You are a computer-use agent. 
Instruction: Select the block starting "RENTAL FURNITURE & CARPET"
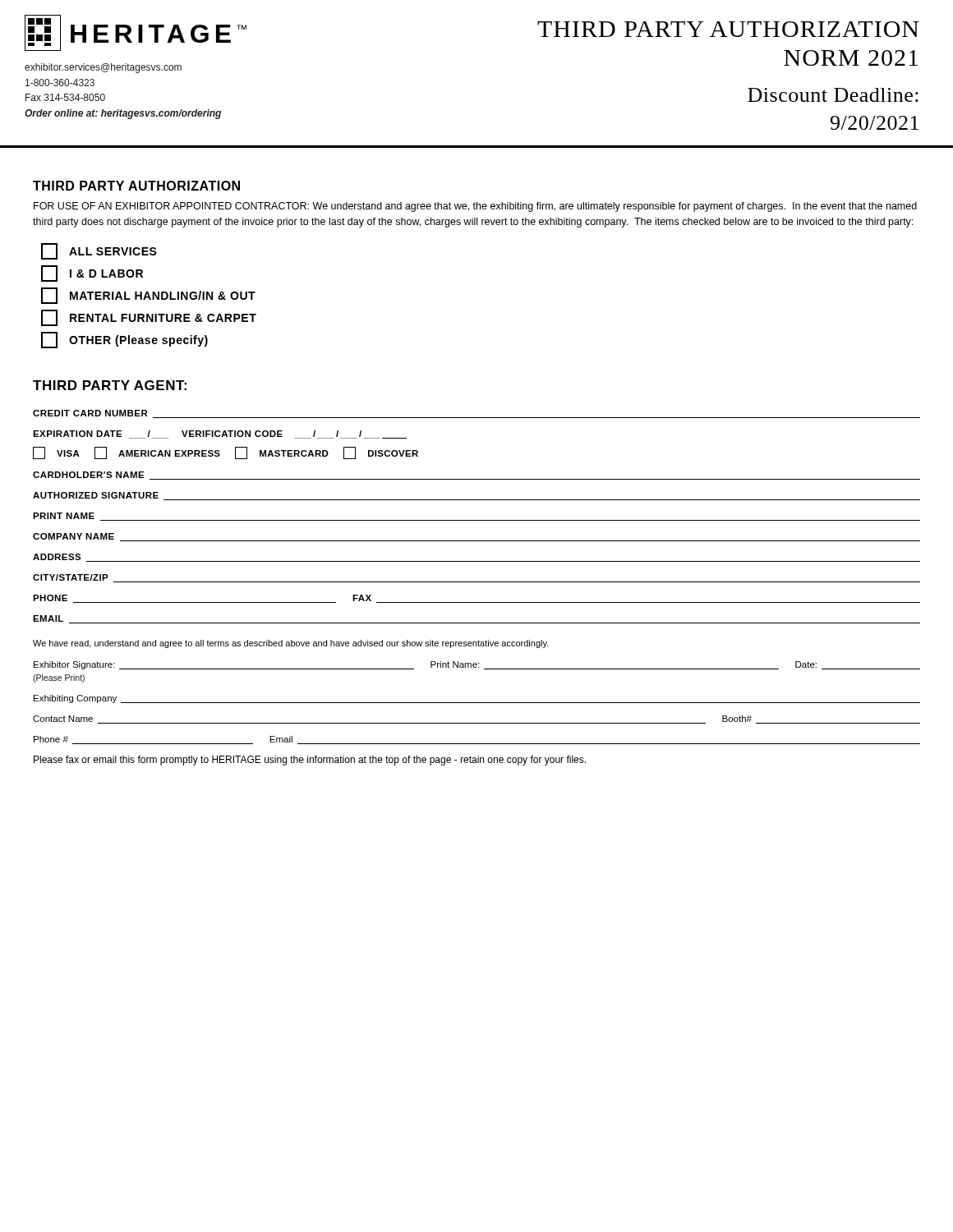[x=149, y=318]
